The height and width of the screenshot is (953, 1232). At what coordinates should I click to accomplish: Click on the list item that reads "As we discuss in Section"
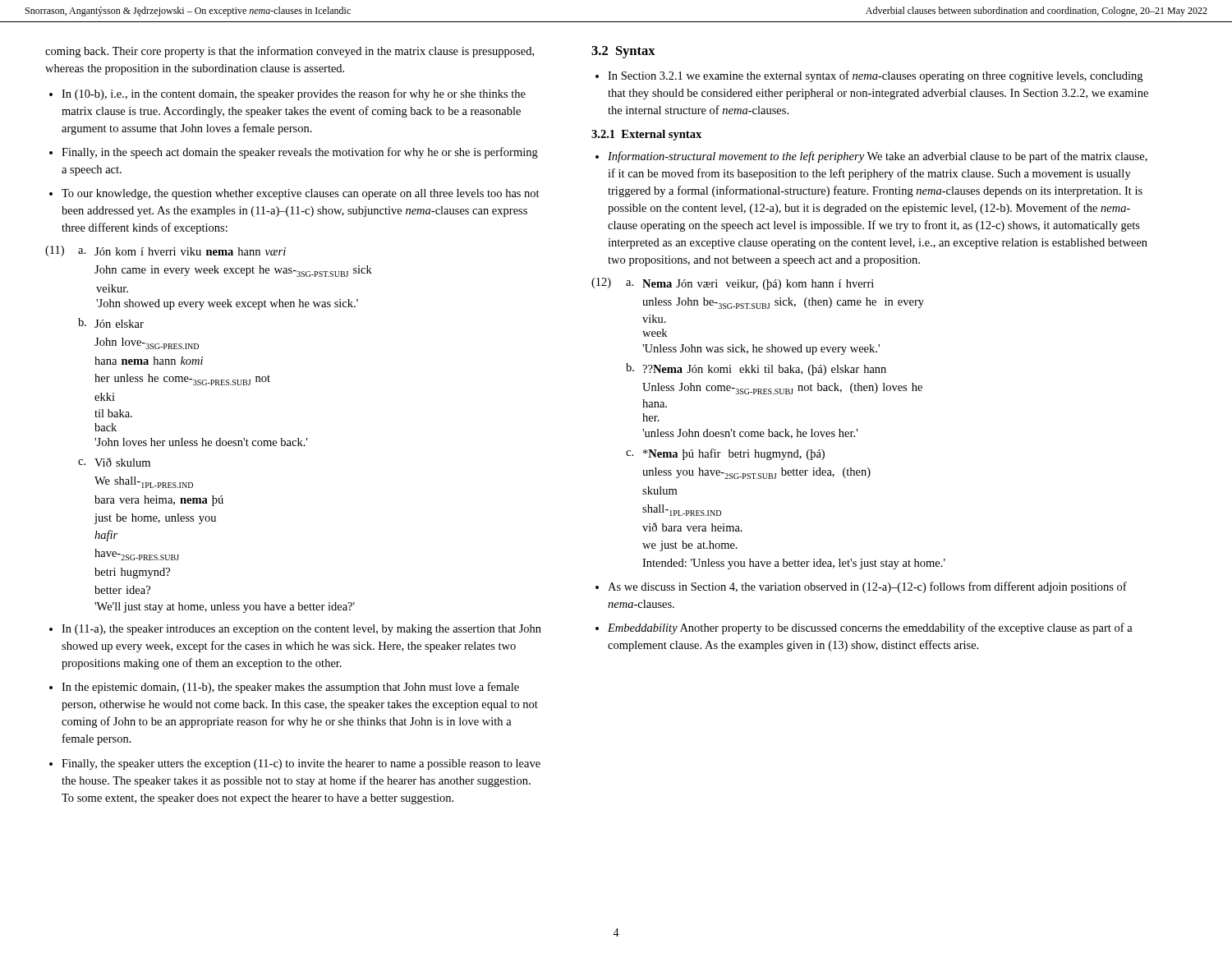click(x=867, y=595)
